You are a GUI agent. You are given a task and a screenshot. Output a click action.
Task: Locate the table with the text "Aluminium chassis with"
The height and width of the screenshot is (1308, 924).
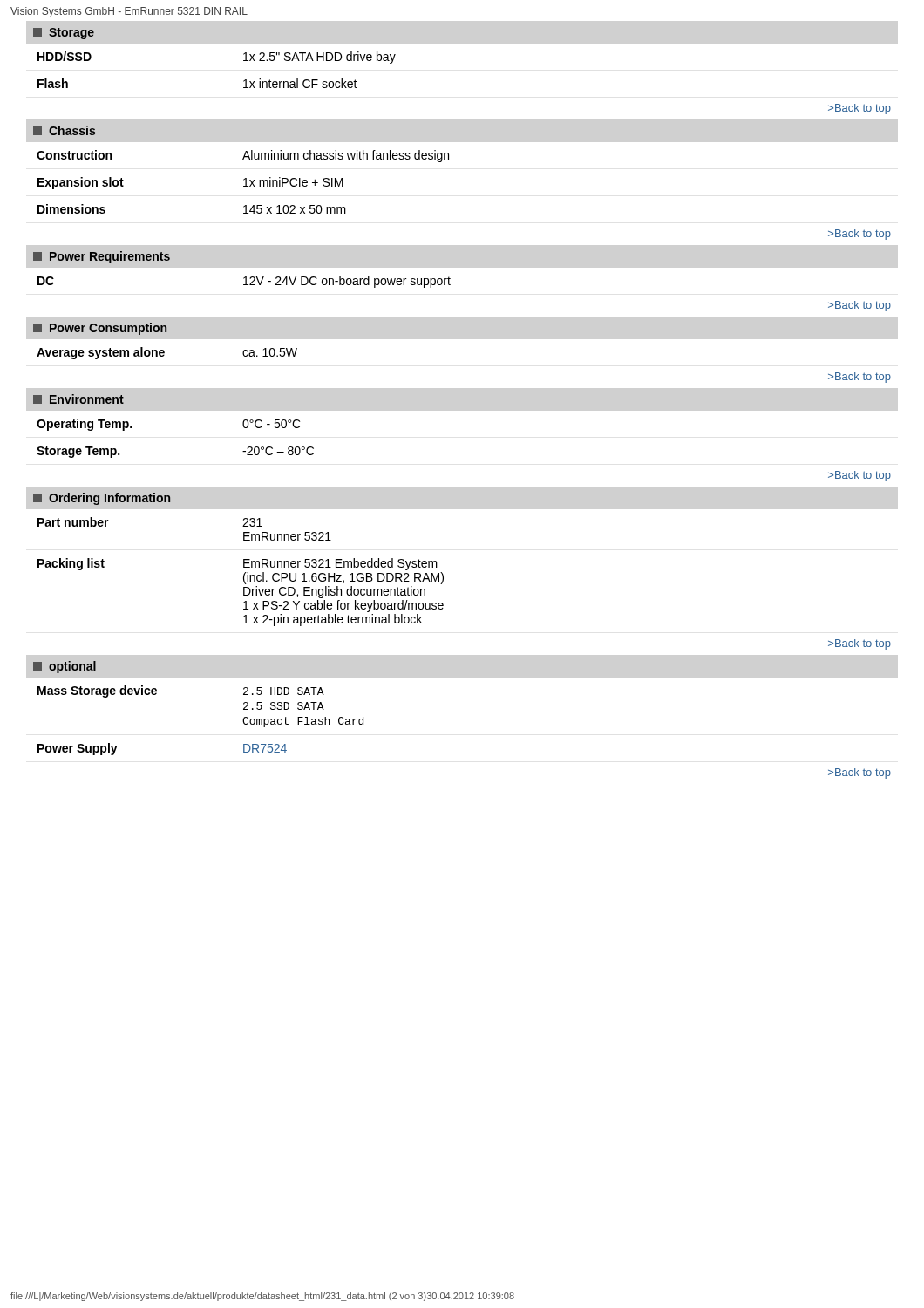click(462, 183)
